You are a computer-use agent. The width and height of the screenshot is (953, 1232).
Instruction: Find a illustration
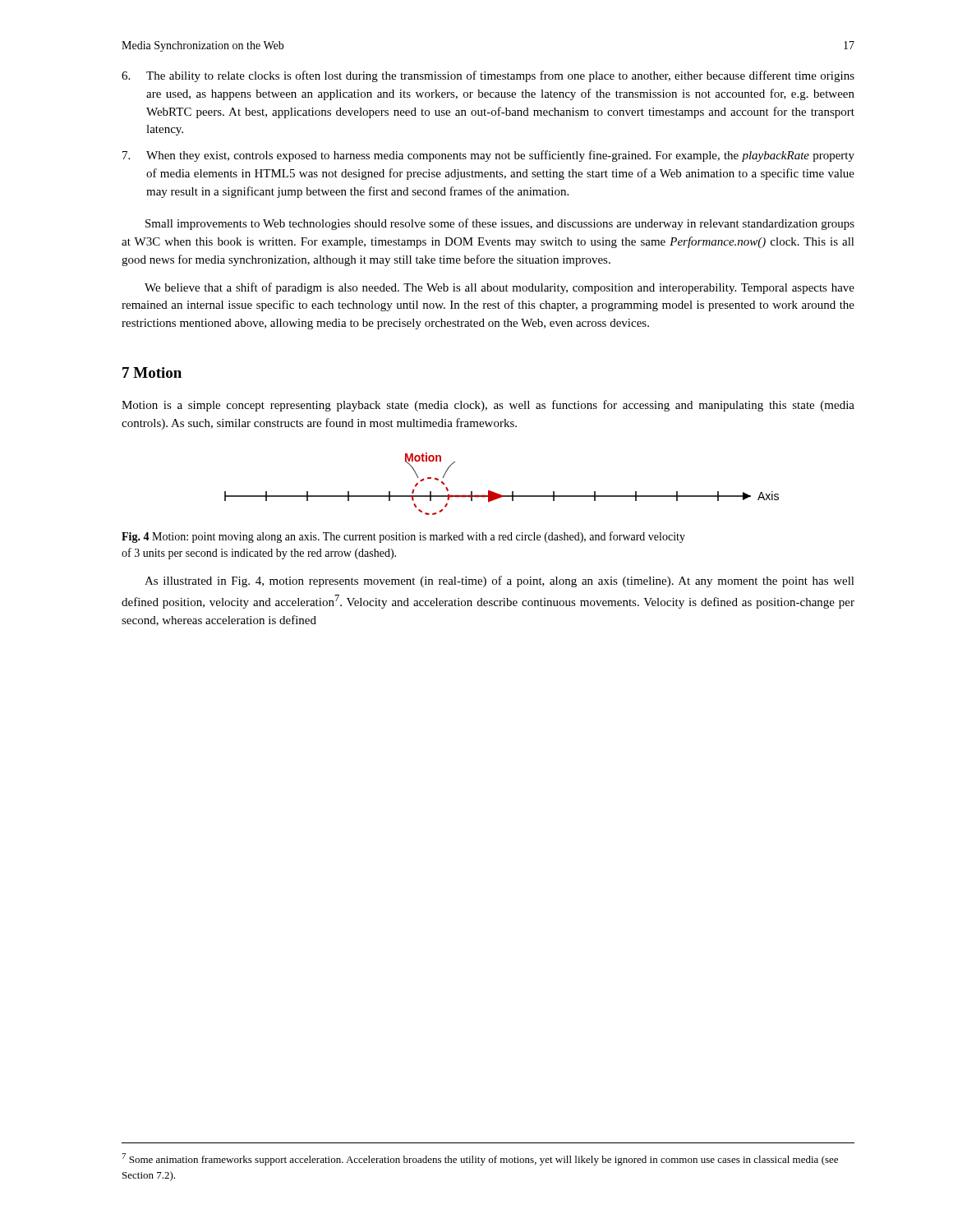point(488,488)
